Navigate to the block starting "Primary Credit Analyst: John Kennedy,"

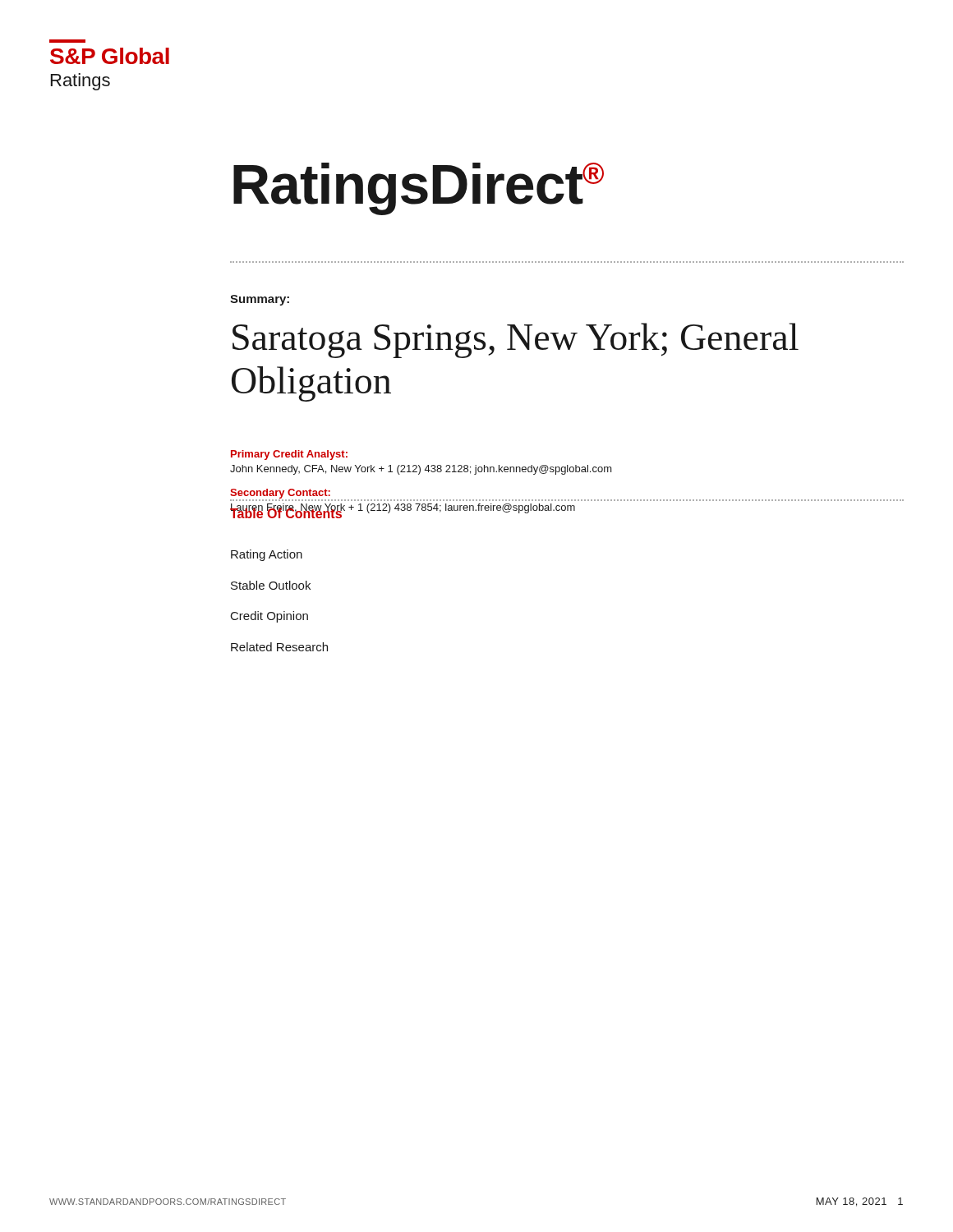[x=567, y=462]
